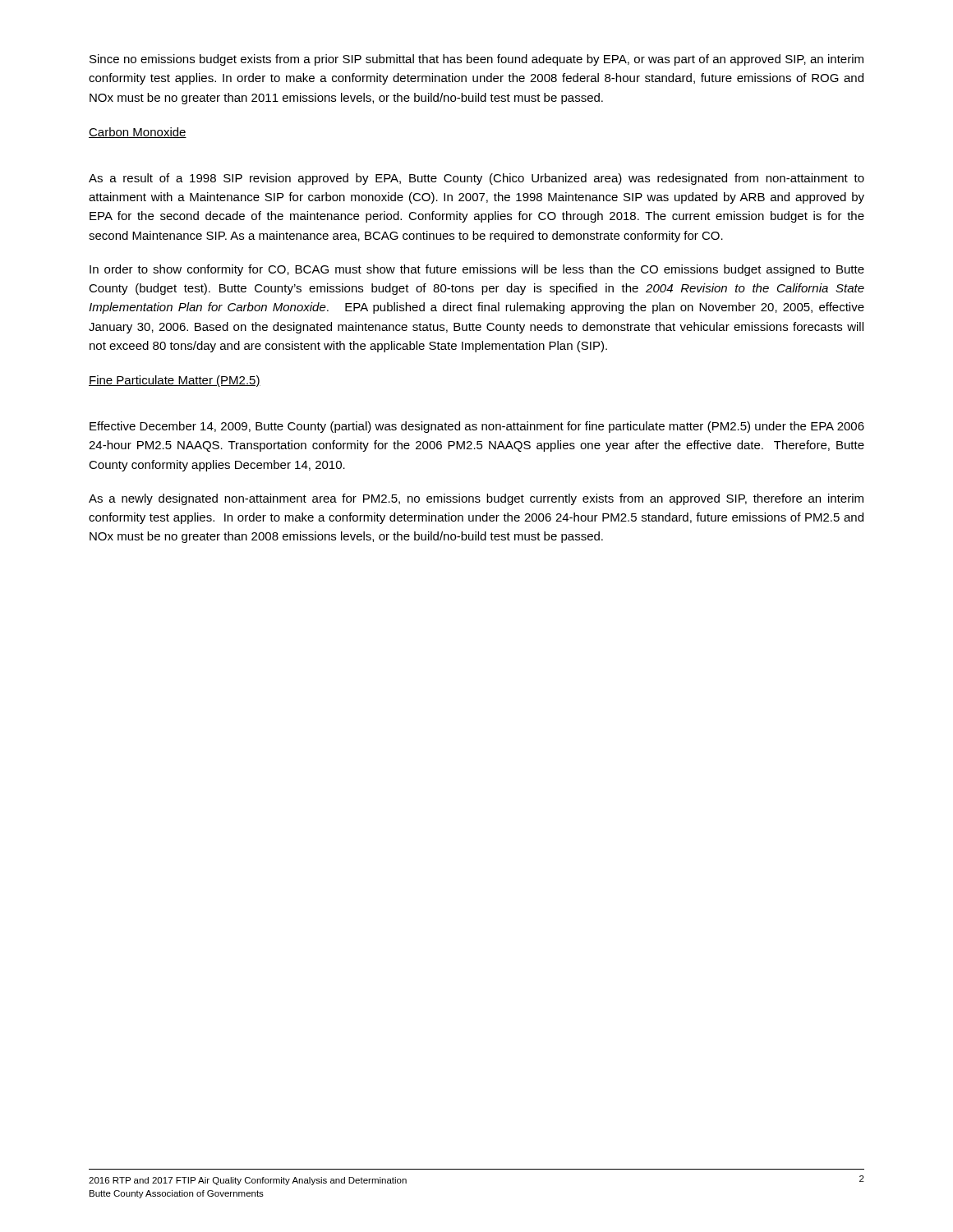
Task: Select the passage starting "Carbon Monoxide"
Action: click(137, 132)
